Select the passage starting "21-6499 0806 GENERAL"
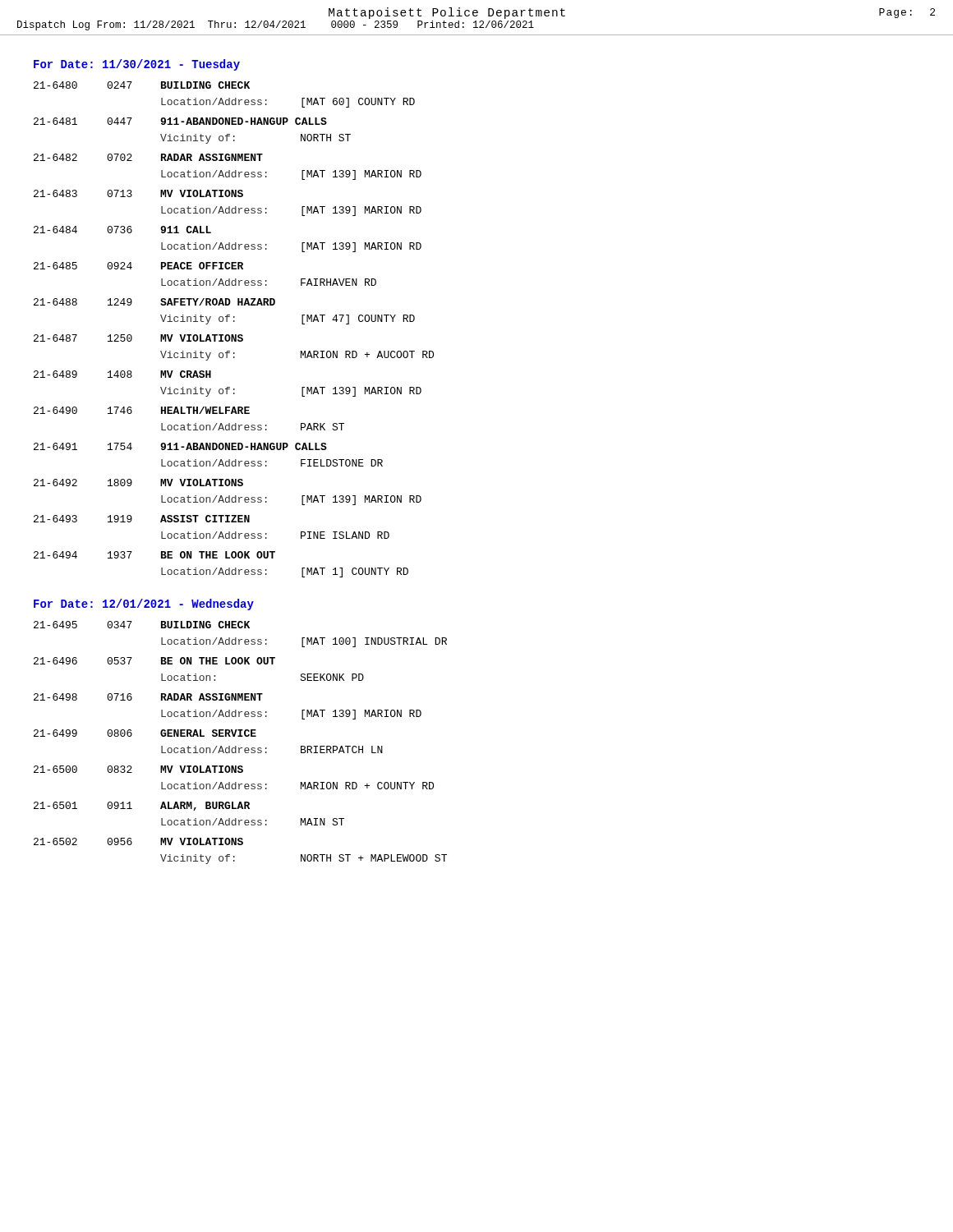 55,732
